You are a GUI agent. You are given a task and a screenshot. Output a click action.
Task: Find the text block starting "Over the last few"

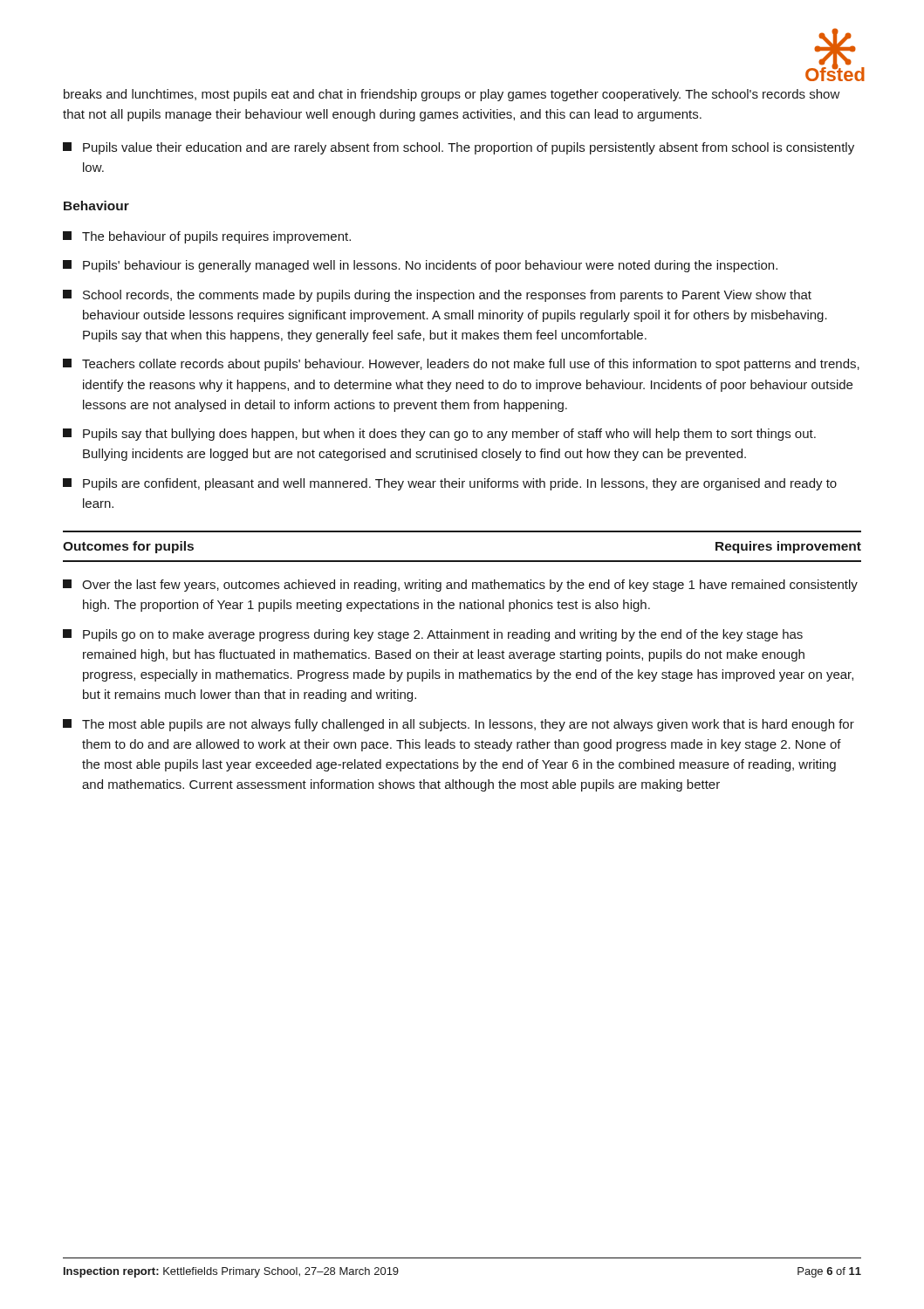pos(462,595)
